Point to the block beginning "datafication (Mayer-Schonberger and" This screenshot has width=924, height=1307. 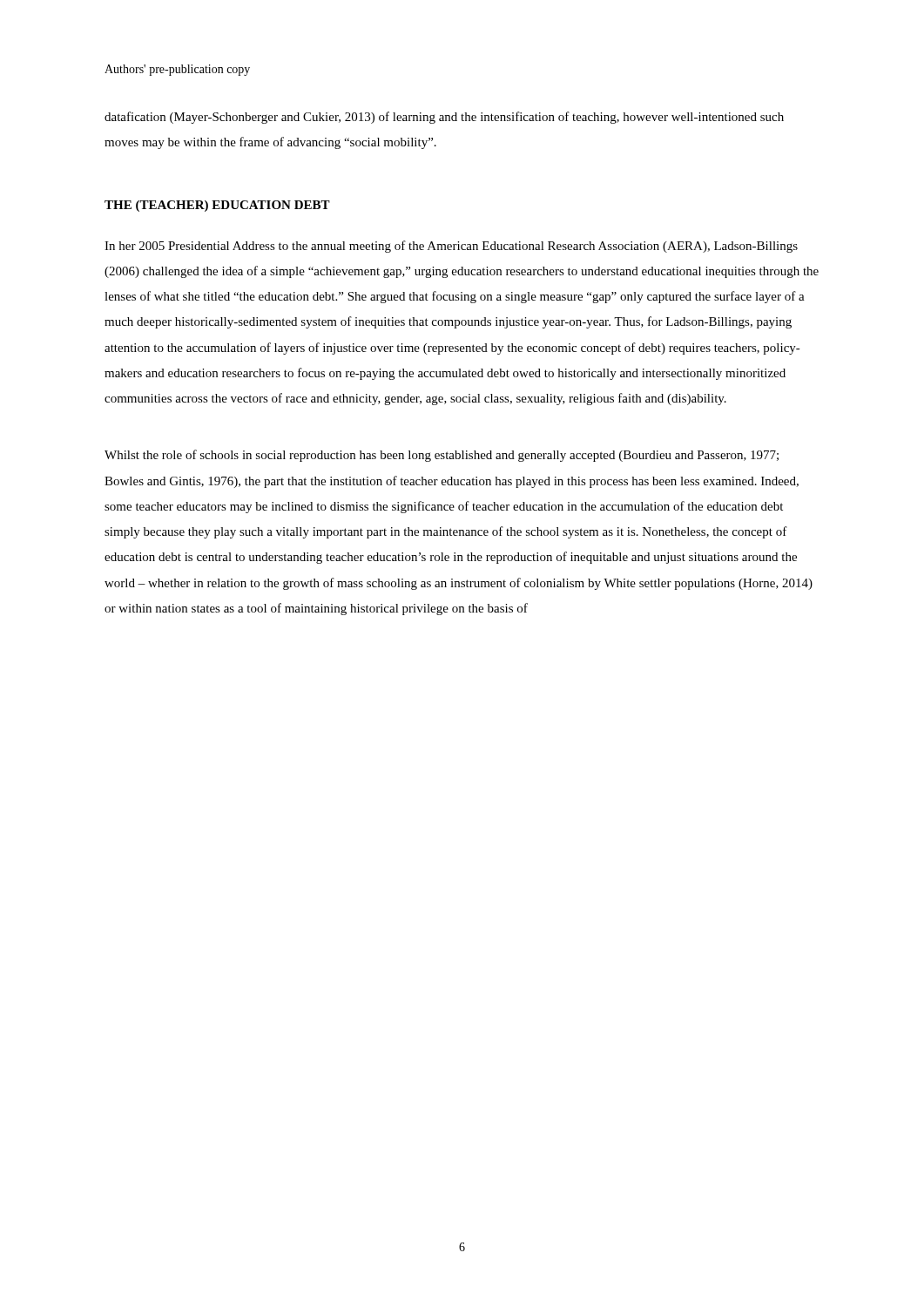444,130
